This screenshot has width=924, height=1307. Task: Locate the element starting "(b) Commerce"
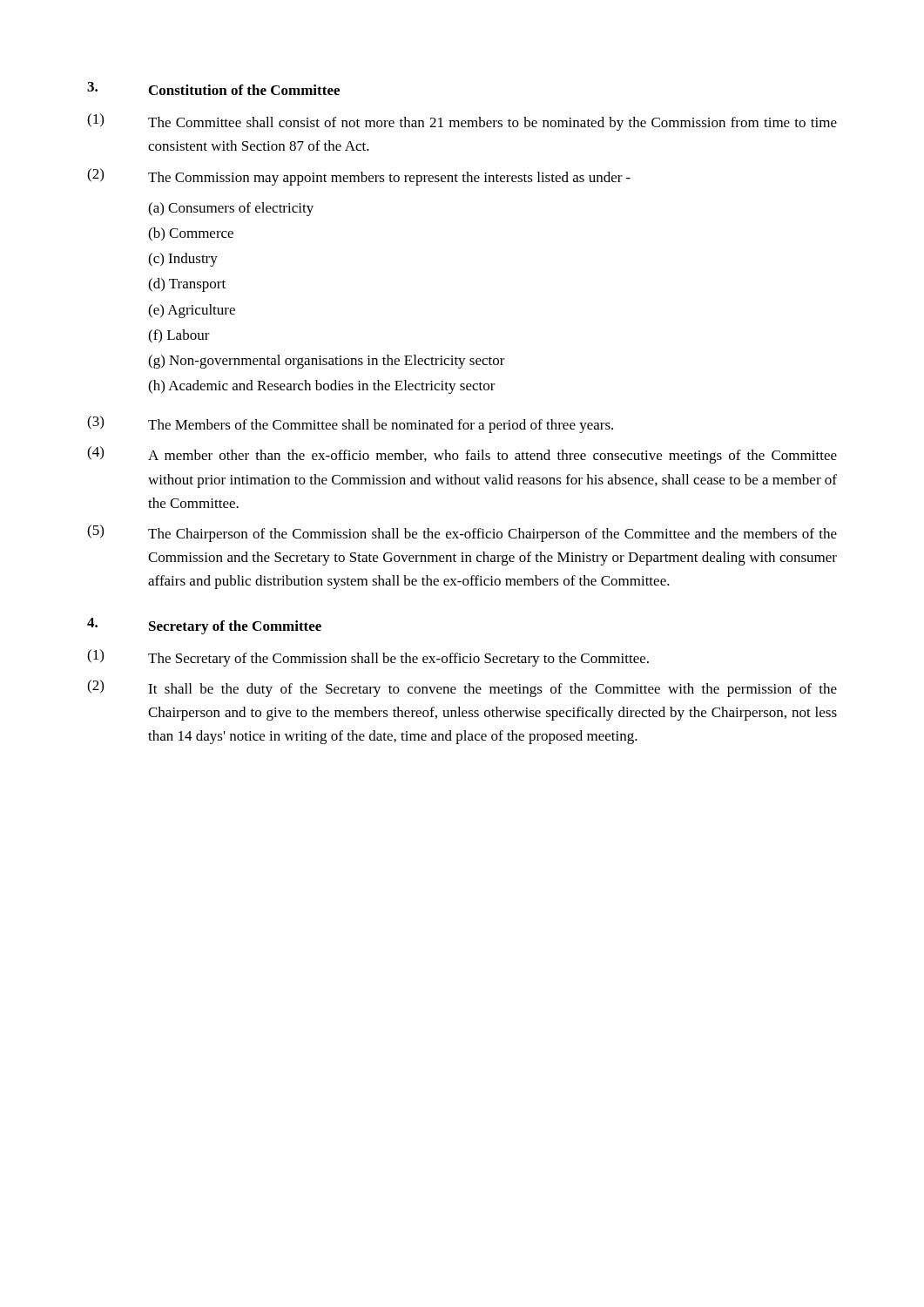click(x=191, y=233)
